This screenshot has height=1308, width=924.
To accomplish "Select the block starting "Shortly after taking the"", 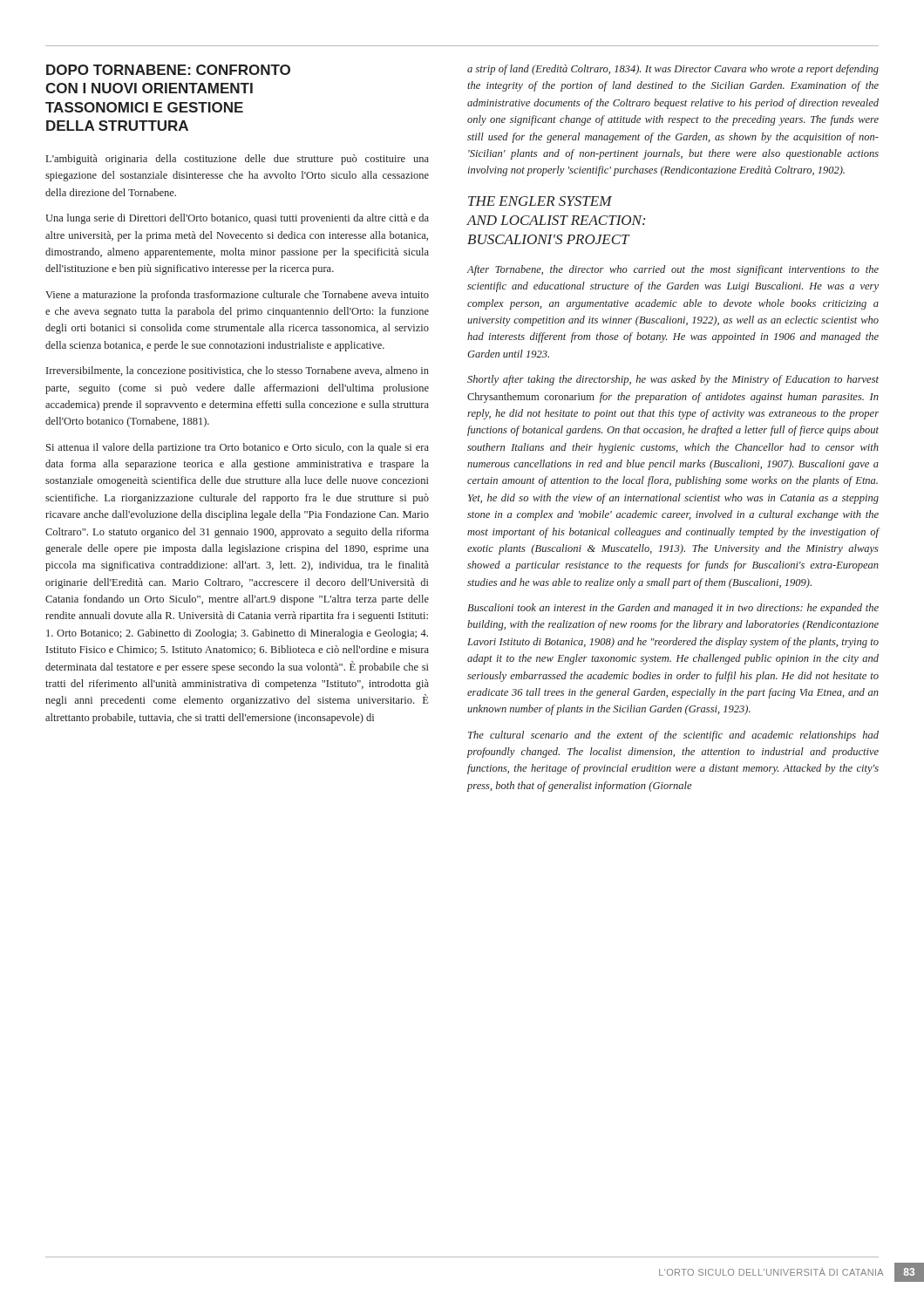I will (673, 481).
